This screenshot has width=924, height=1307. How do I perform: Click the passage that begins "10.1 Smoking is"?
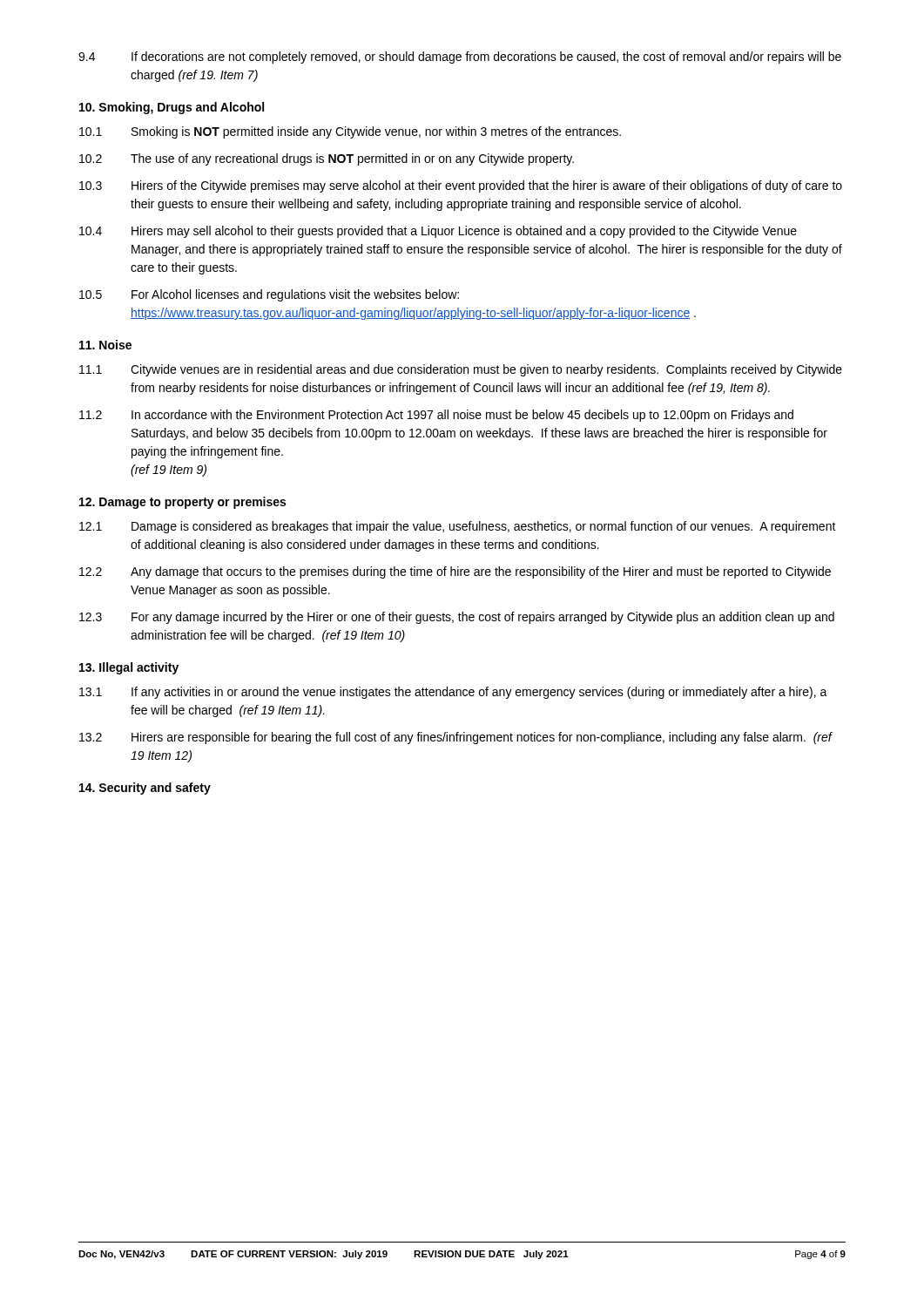pos(462,132)
